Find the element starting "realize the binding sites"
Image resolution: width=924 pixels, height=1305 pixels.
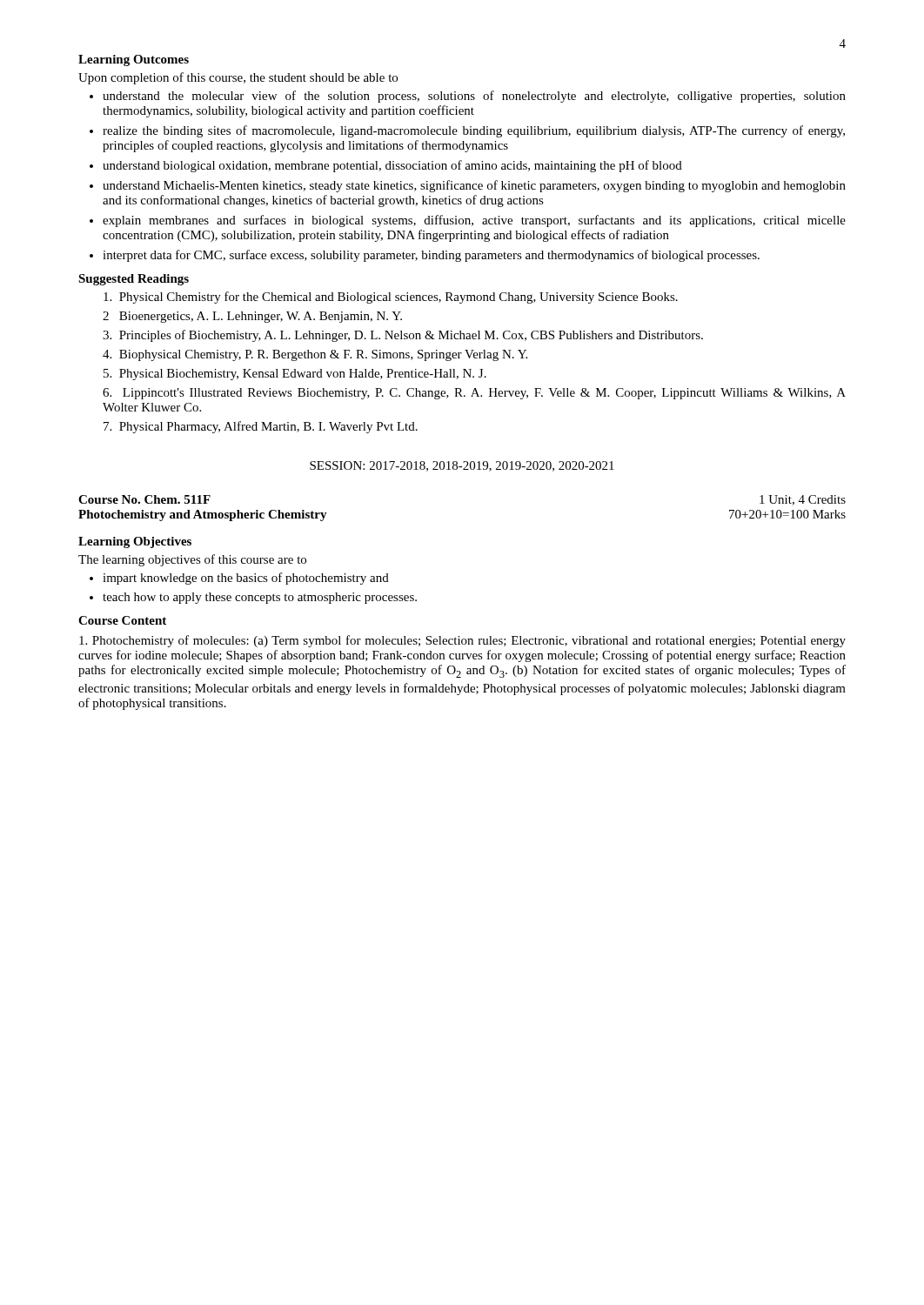click(x=474, y=138)
